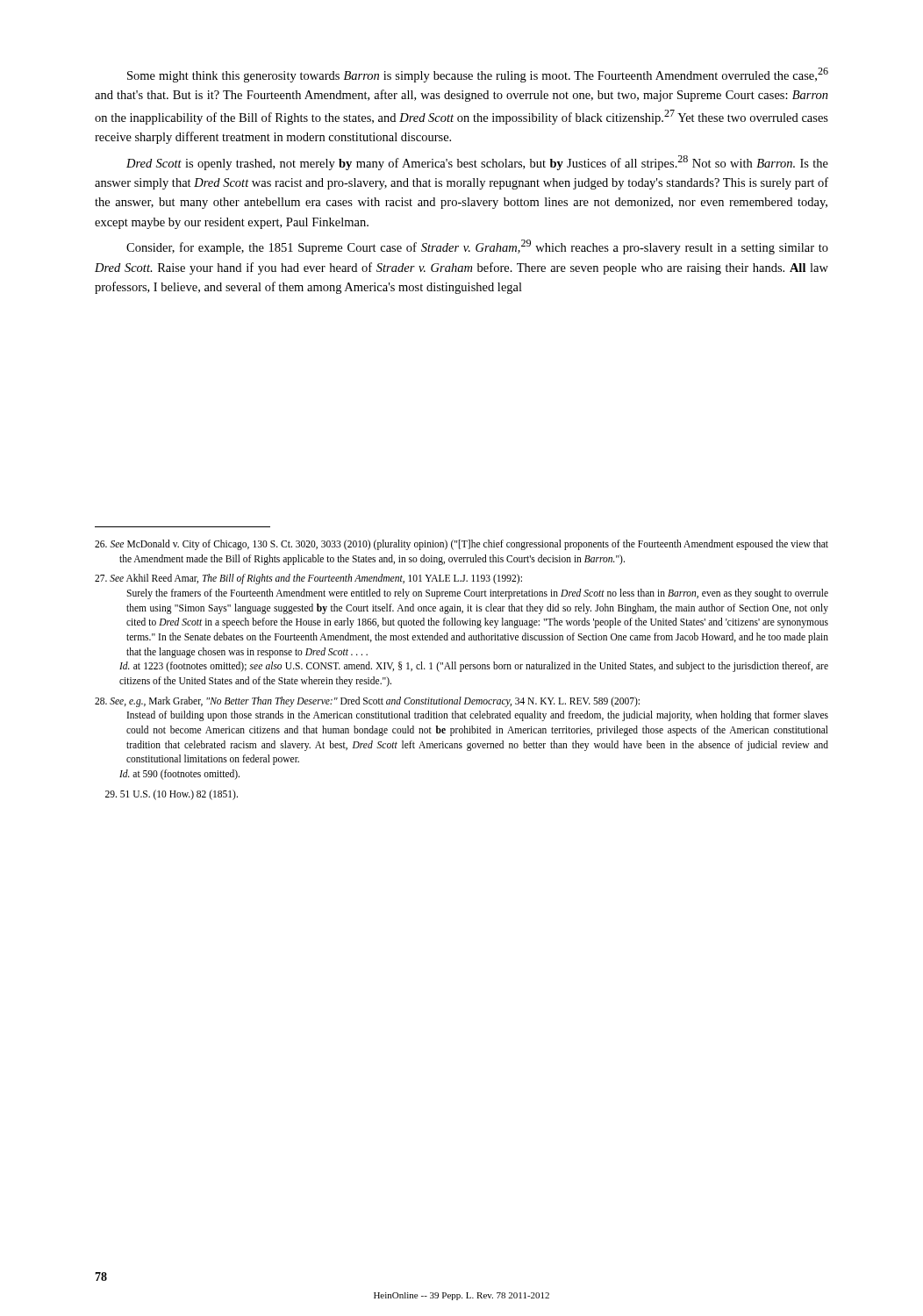Navigate to the block starting "See Akhil Reed Amar, The"
923x1316 pixels.
point(462,630)
